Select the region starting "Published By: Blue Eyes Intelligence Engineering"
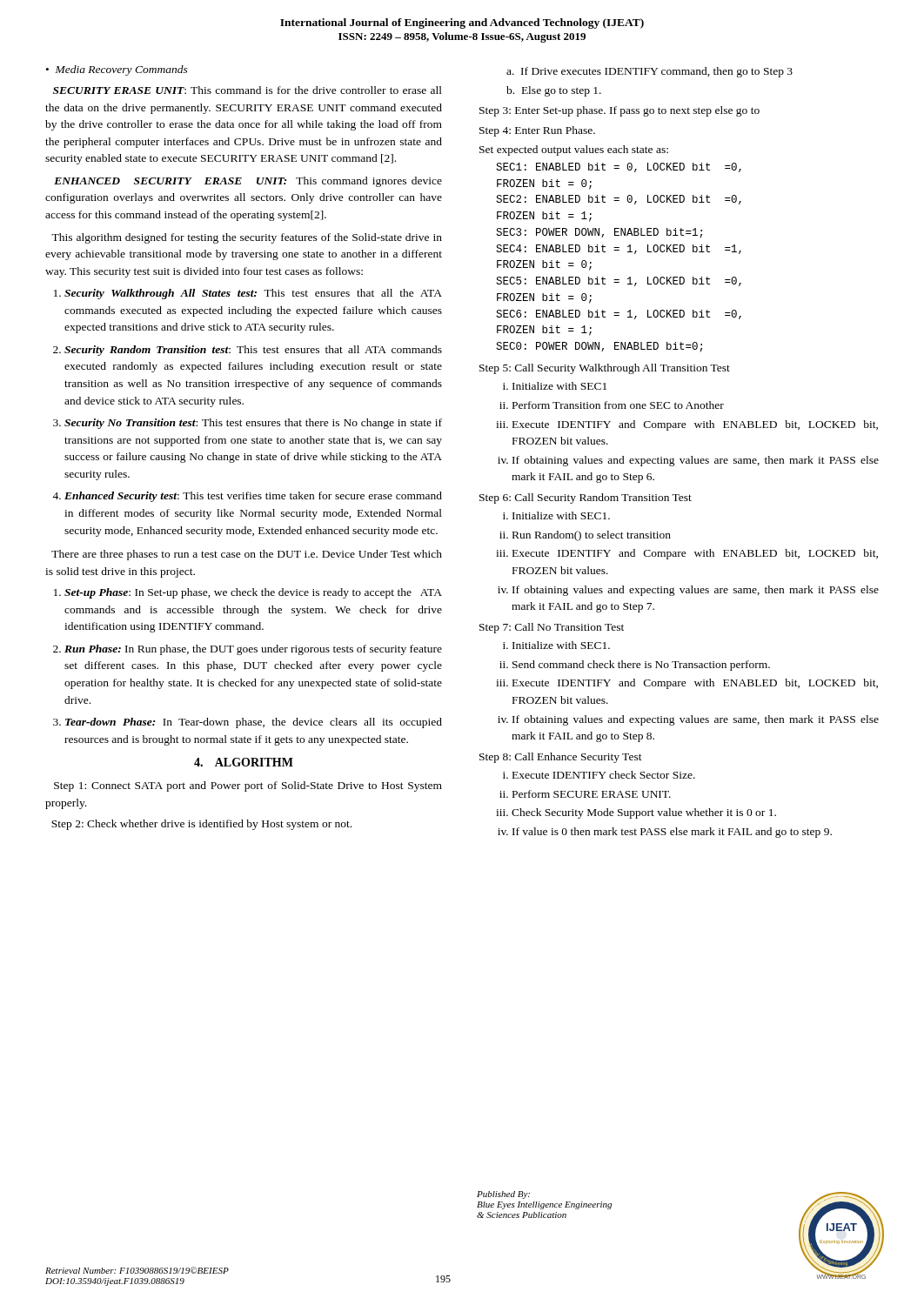924x1305 pixels. [x=544, y=1204]
